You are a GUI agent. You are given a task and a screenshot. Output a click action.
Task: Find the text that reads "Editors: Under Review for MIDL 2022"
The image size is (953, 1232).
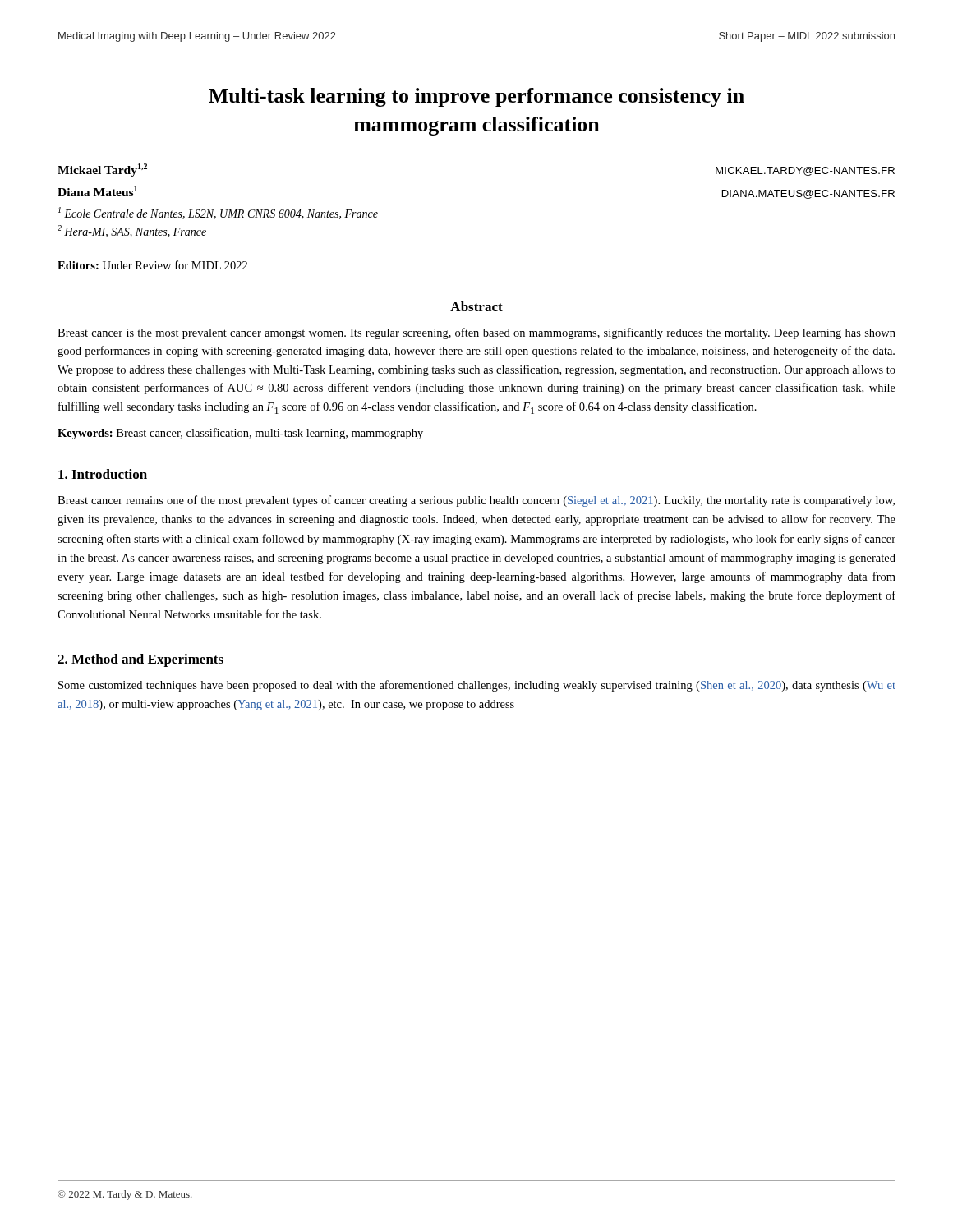click(x=153, y=265)
